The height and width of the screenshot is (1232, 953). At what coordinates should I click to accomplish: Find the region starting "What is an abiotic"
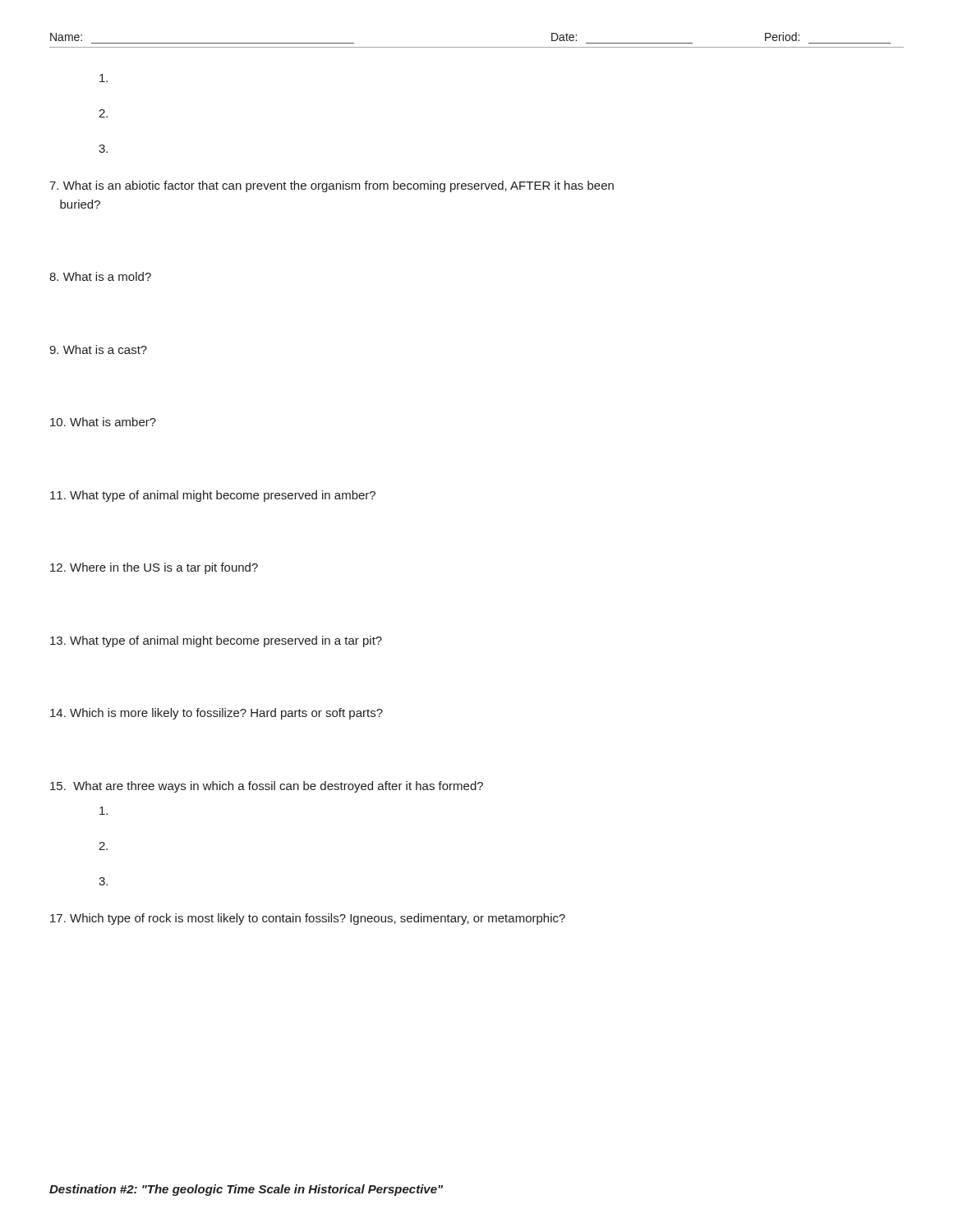pyautogui.click(x=331, y=186)
